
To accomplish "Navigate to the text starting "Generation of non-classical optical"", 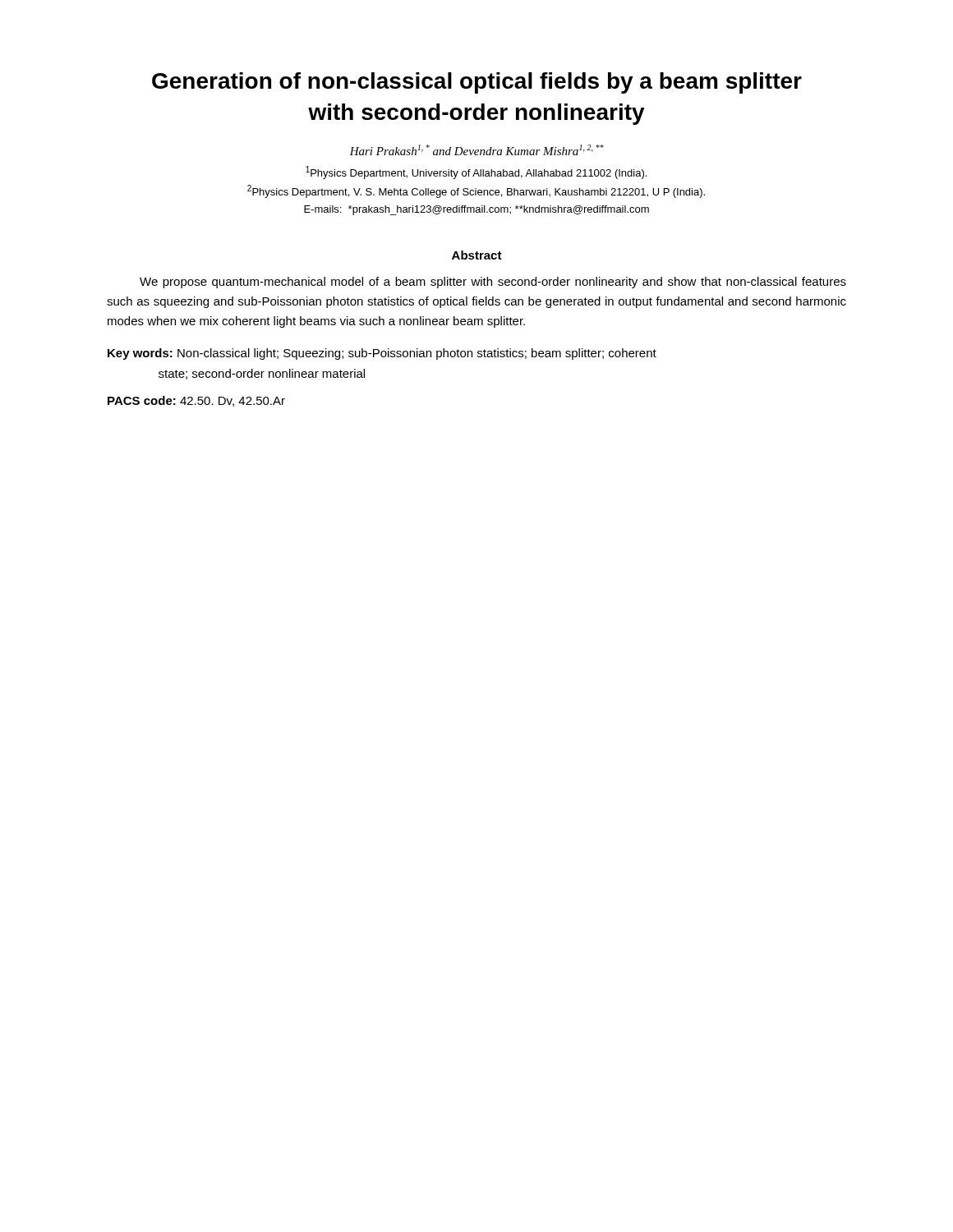I will [x=476, y=97].
